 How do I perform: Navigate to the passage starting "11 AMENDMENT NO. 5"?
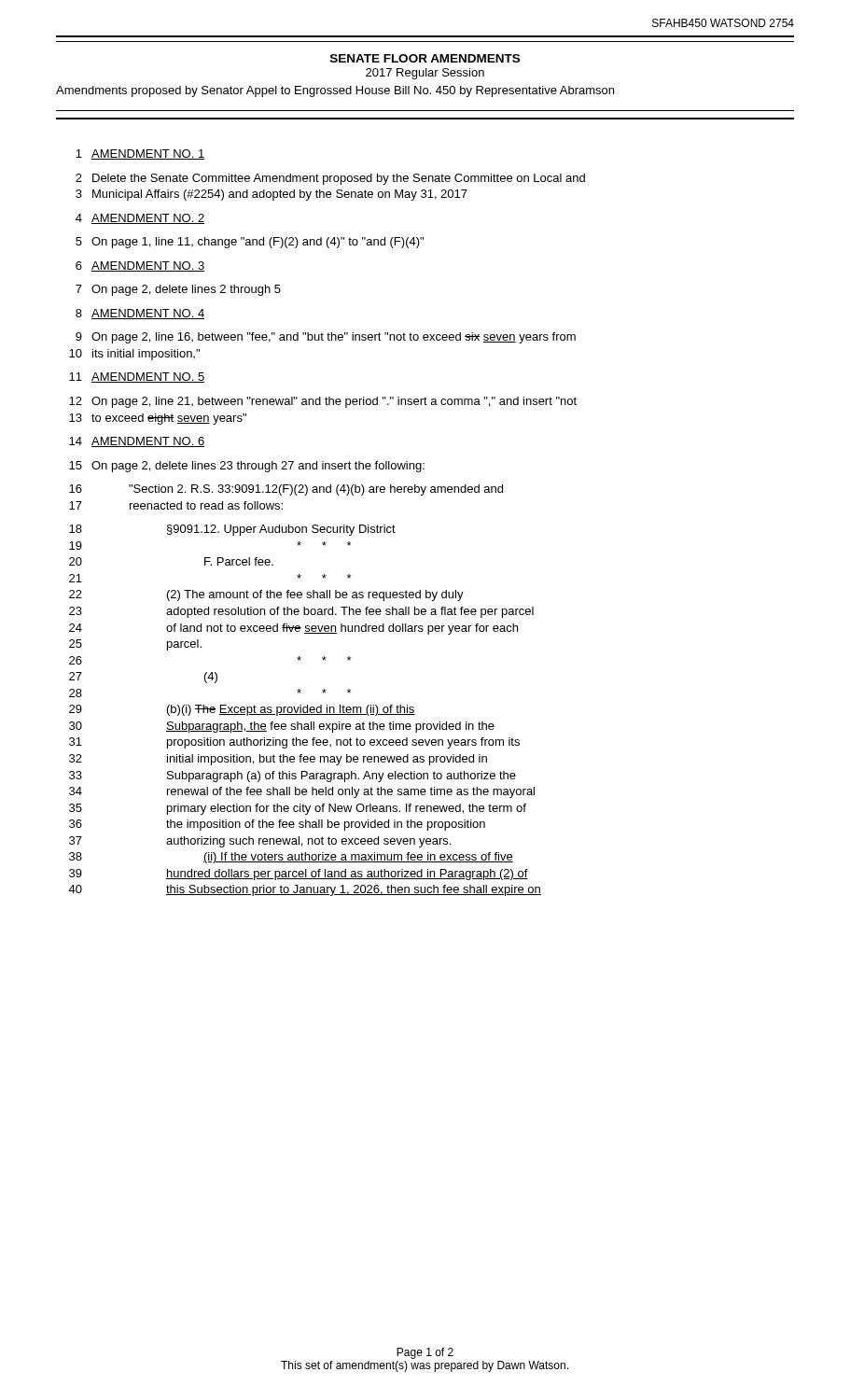pos(137,378)
